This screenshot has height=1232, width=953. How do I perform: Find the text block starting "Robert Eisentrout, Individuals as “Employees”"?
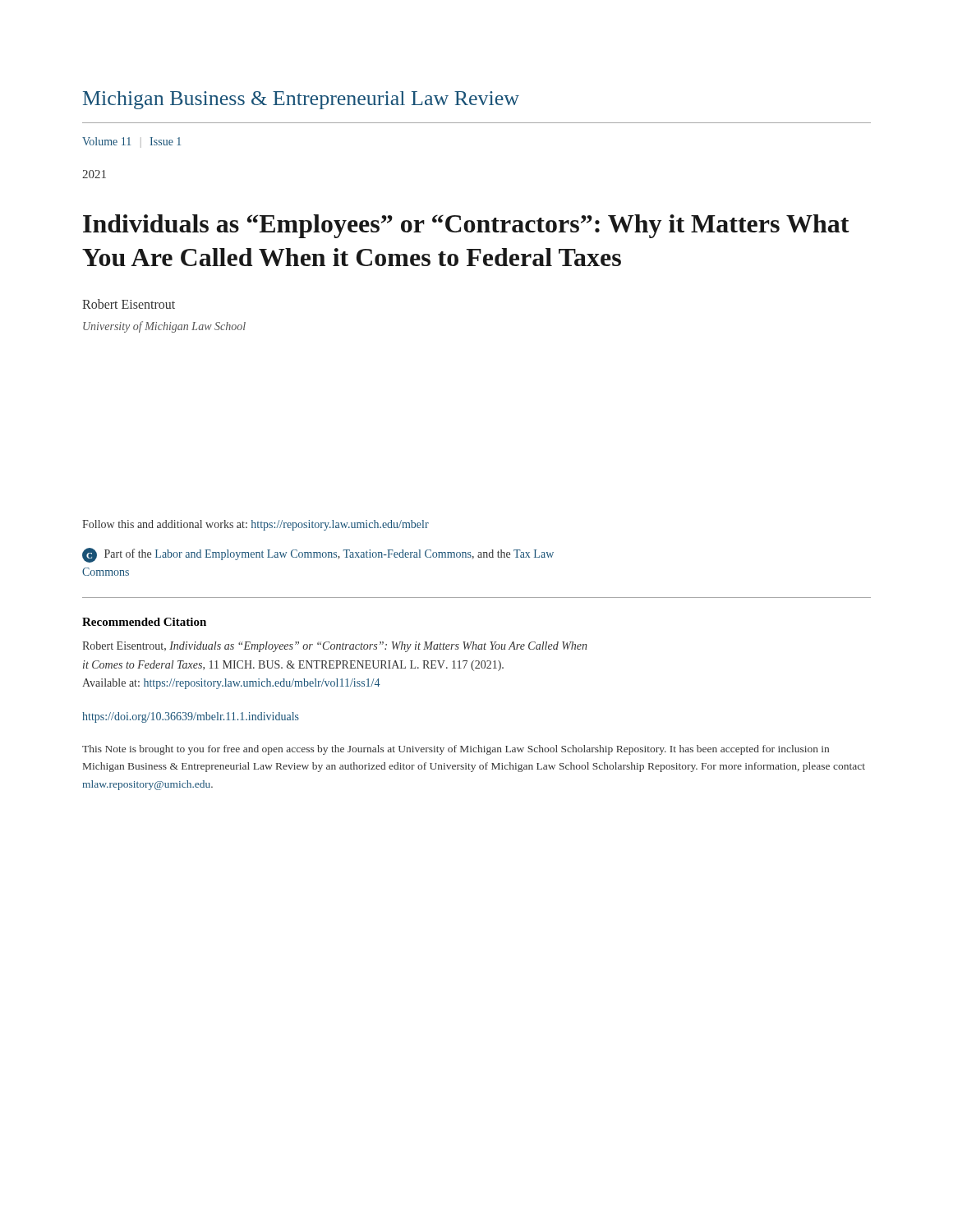pyautogui.click(x=476, y=665)
